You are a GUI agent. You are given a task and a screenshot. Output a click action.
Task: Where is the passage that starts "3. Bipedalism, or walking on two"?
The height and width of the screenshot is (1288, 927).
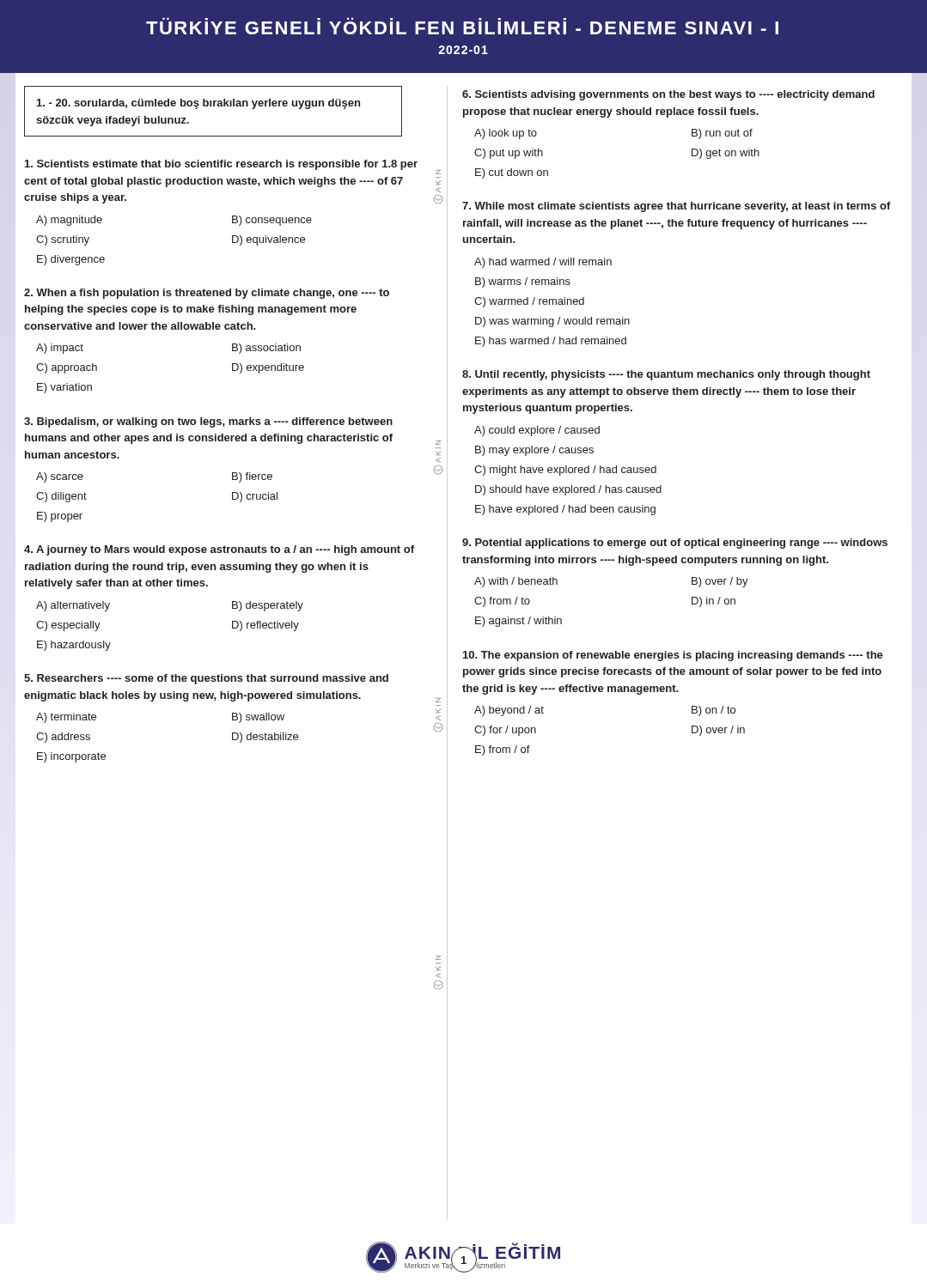click(x=222, y=469)
